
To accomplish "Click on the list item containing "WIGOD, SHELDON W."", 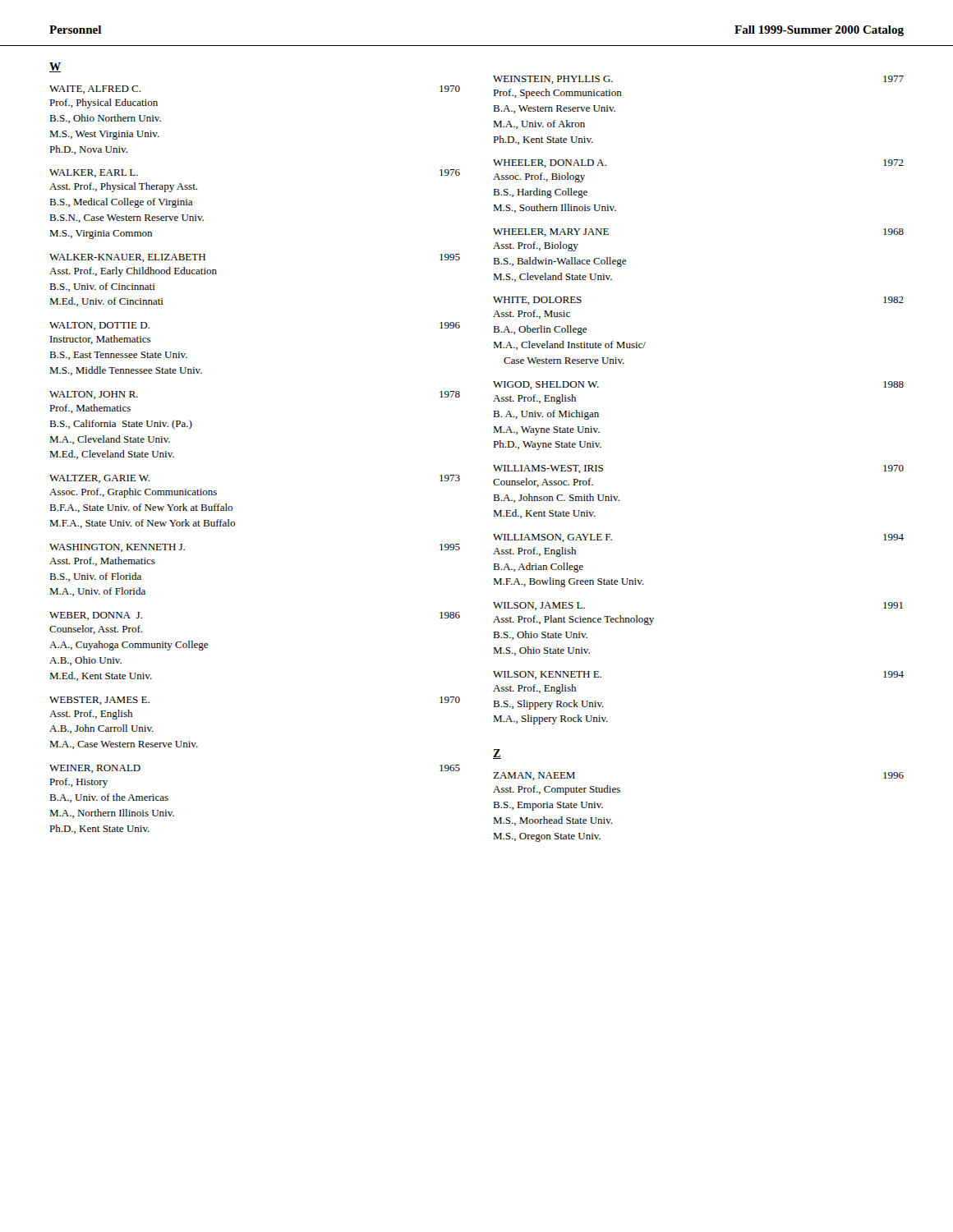I will click(x=551, y=385).
